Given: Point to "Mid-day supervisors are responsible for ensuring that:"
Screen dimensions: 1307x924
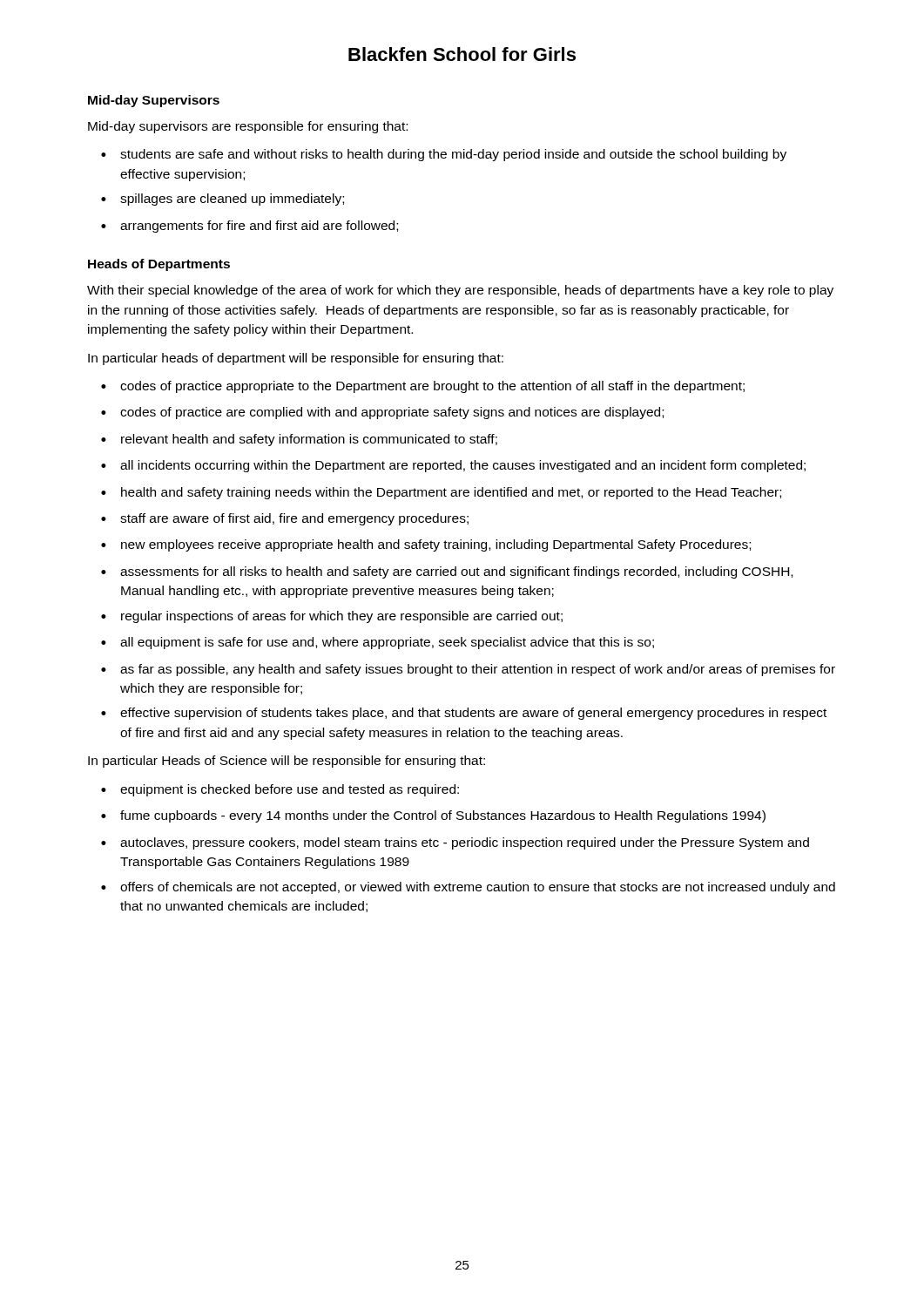Looking at the screenshot, I should 248,126.
